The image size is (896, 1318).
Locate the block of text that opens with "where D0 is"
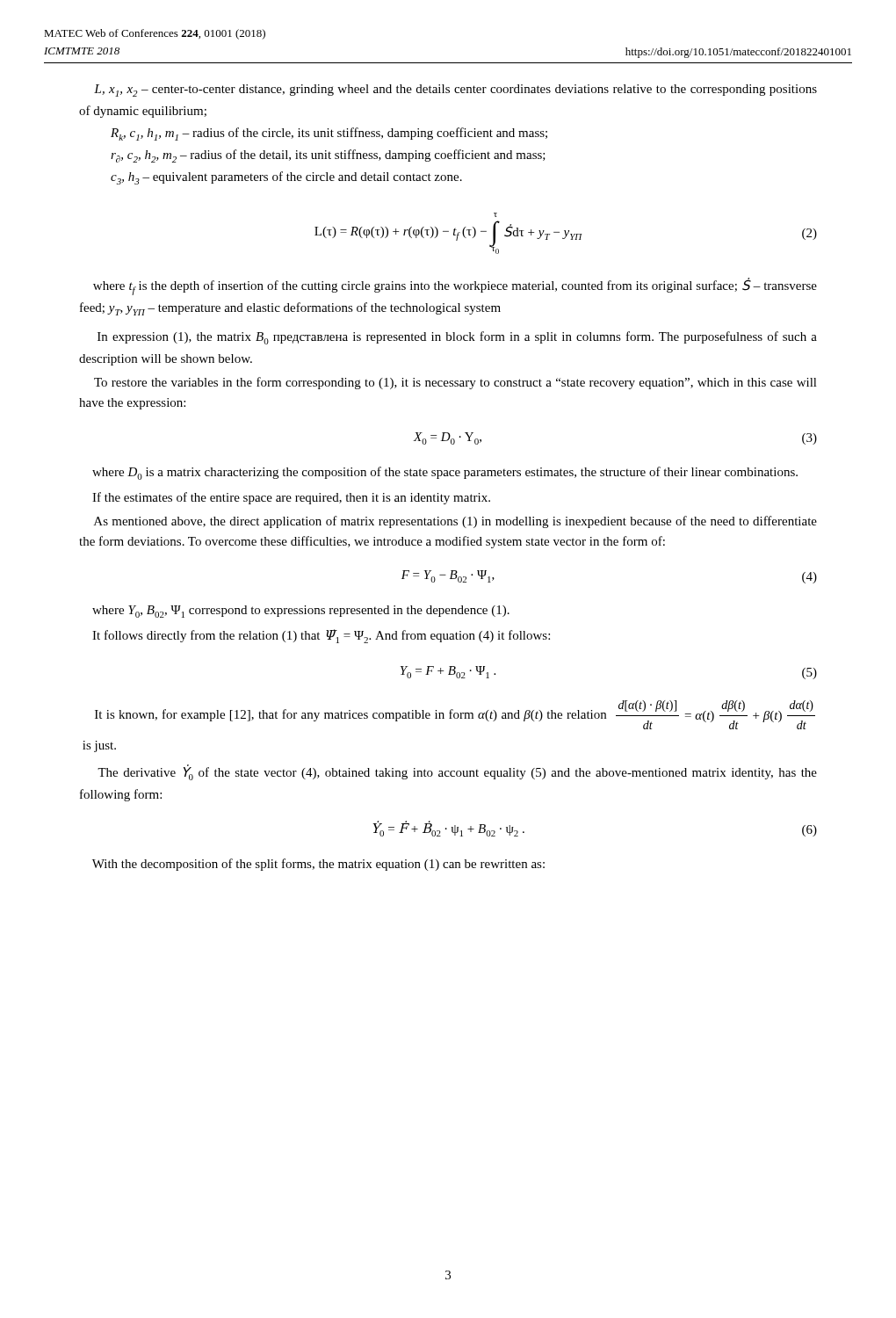(x=439, y=473)
